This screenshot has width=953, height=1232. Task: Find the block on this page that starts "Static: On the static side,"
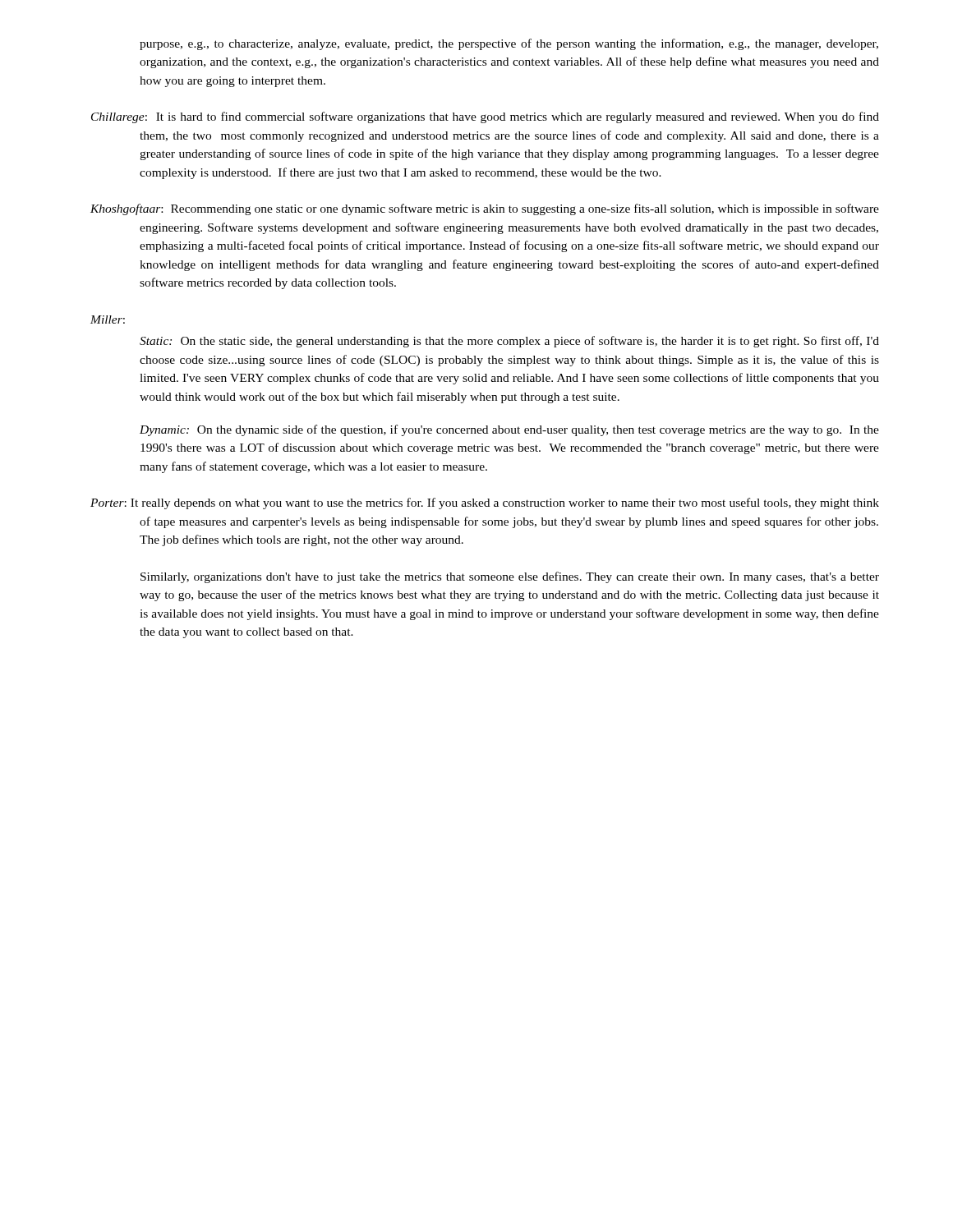509,369
